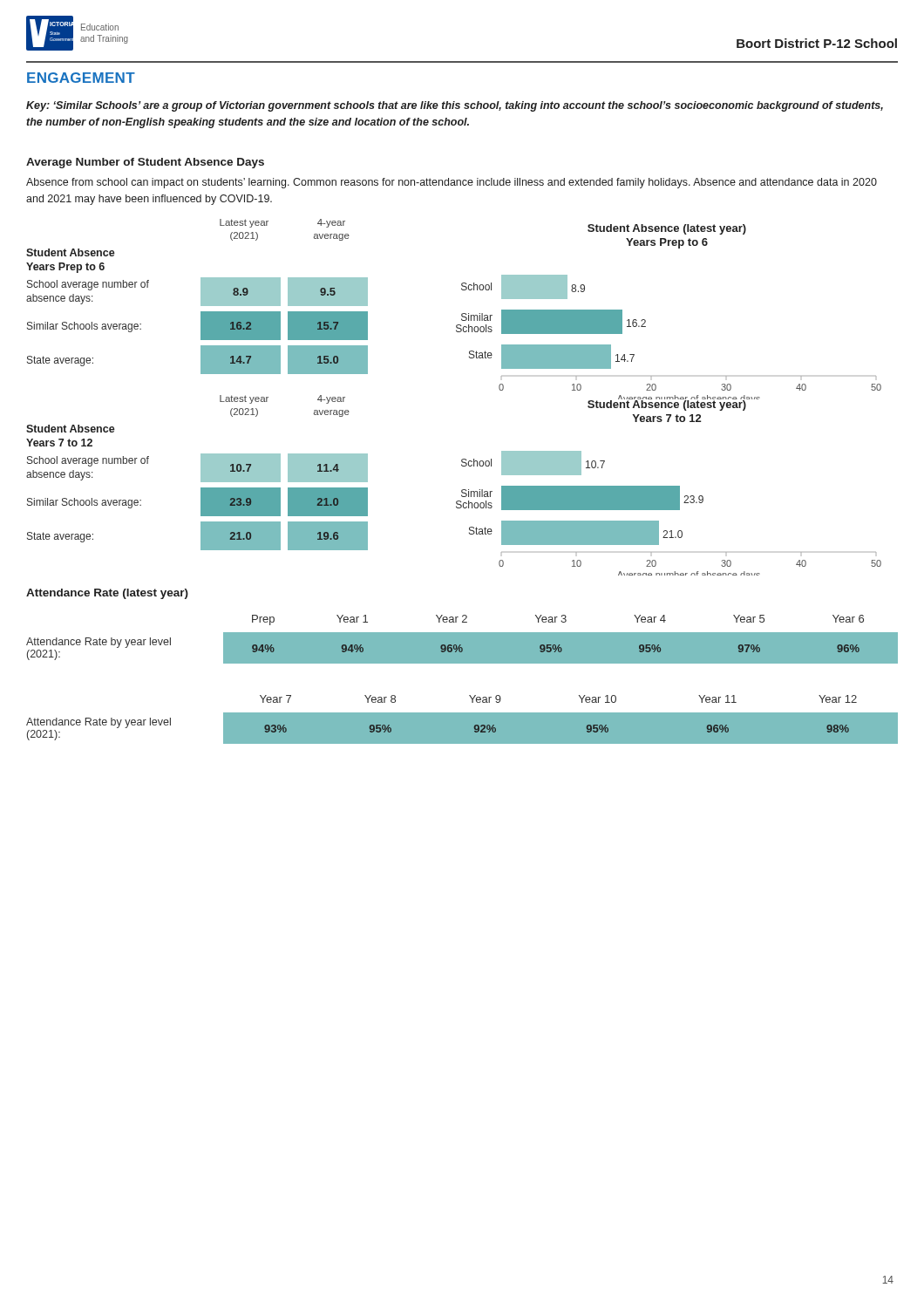Select the text starting "Absence from school can impact"
Screen dimensions: 1308x924
[451, 191]
